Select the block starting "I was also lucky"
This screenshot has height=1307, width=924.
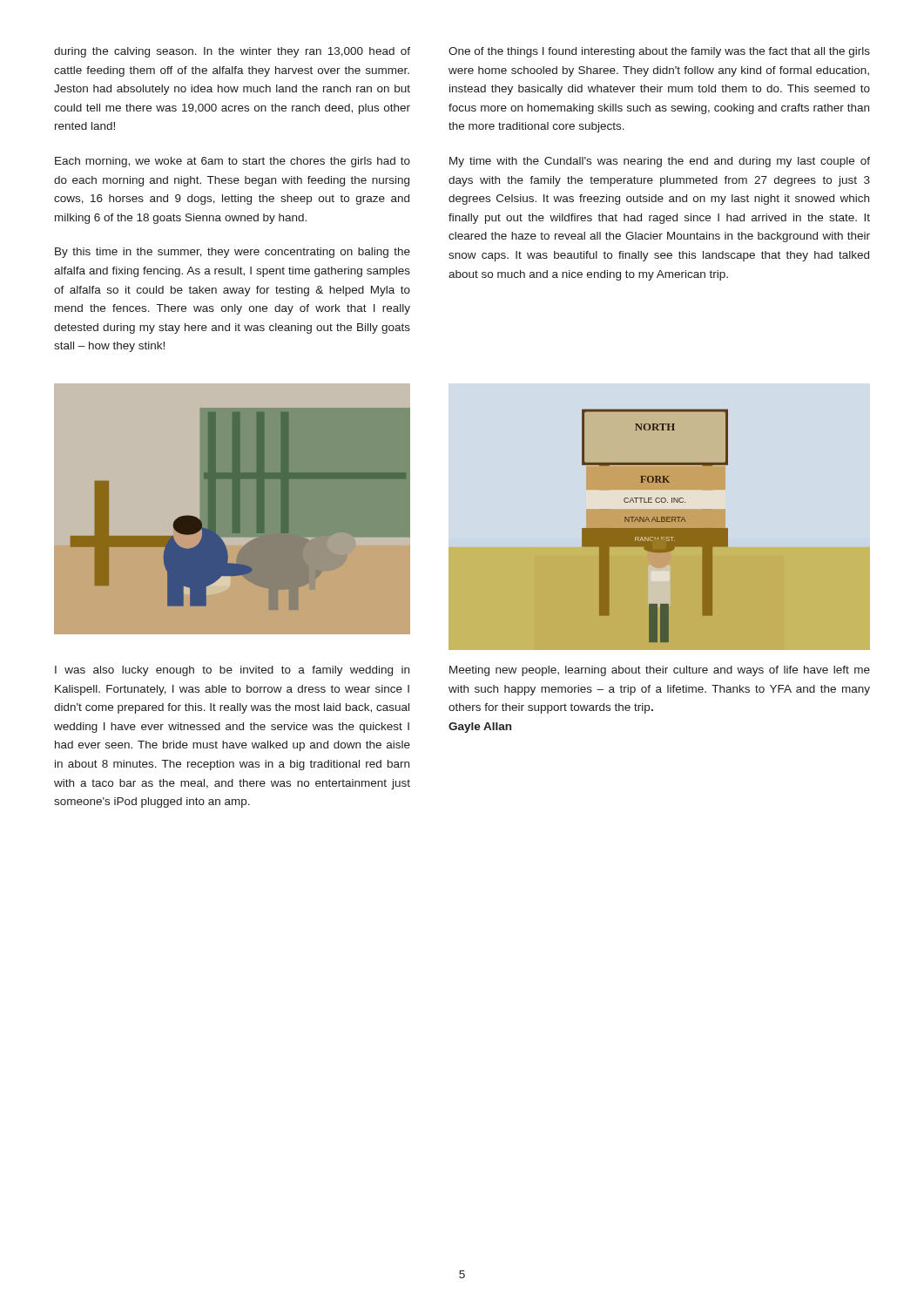tap(232, 736)
